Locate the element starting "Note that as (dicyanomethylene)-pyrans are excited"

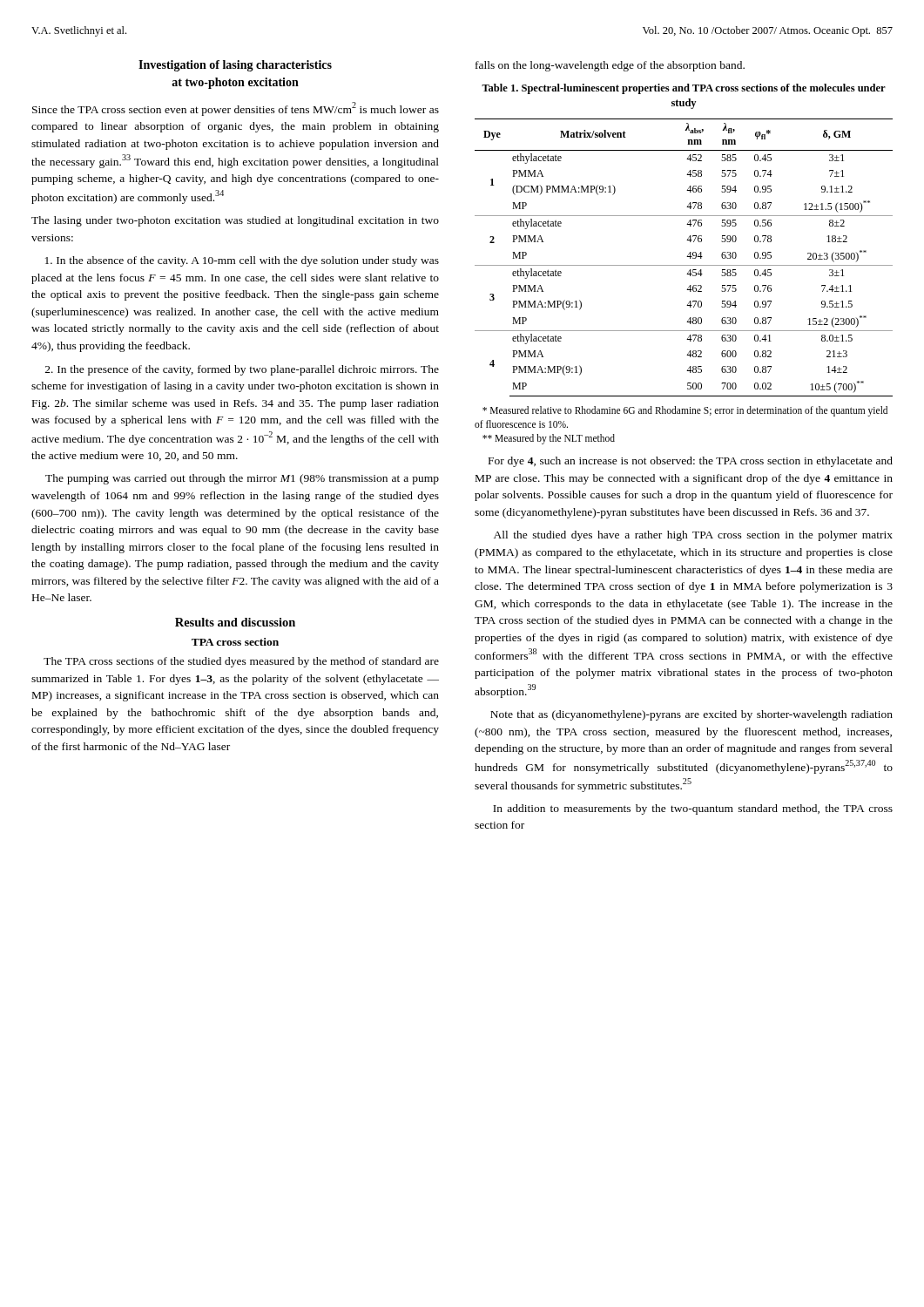(x=684, y=750)
